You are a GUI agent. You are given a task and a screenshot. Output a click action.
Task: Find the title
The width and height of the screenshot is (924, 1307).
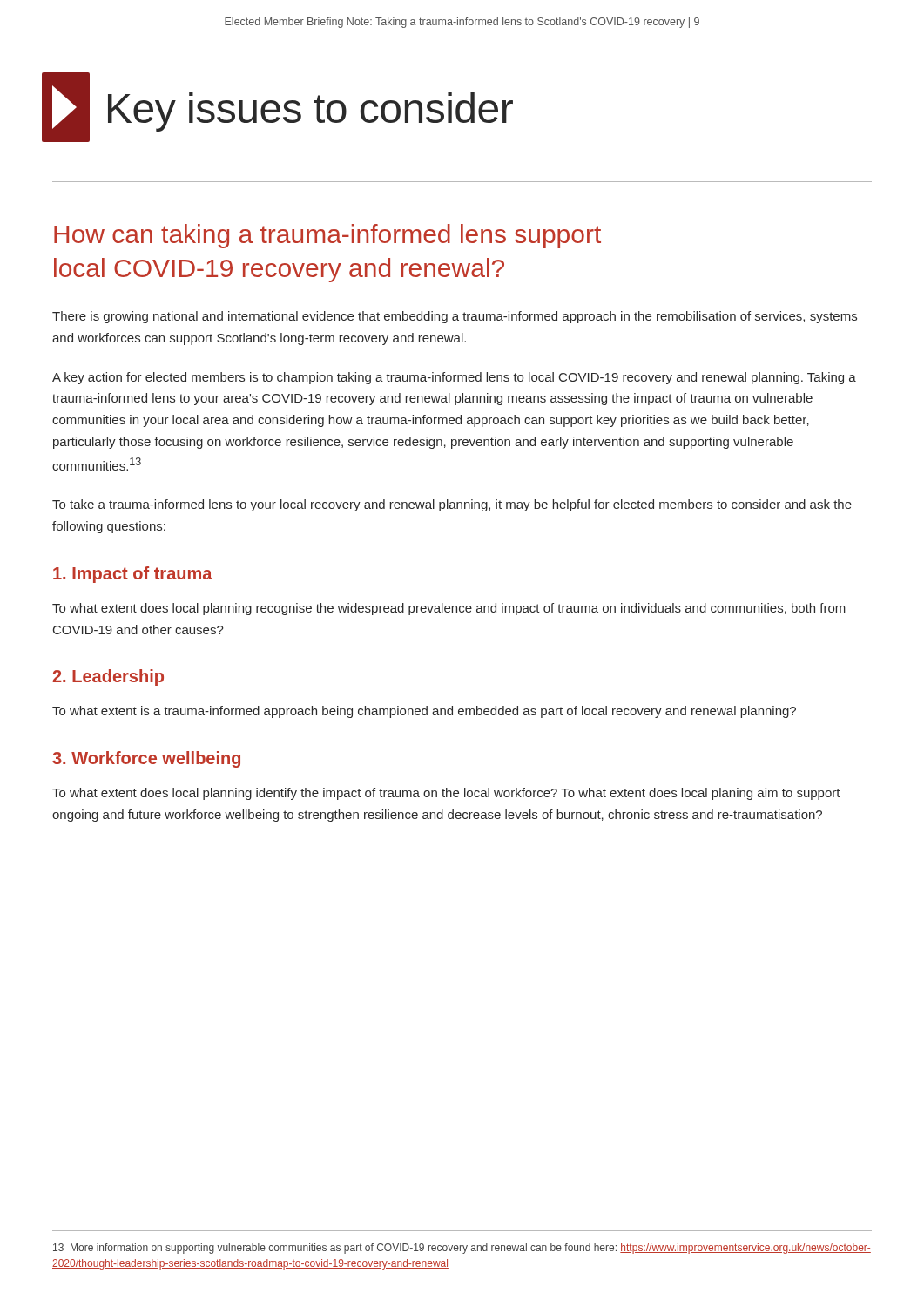[277, 109]
